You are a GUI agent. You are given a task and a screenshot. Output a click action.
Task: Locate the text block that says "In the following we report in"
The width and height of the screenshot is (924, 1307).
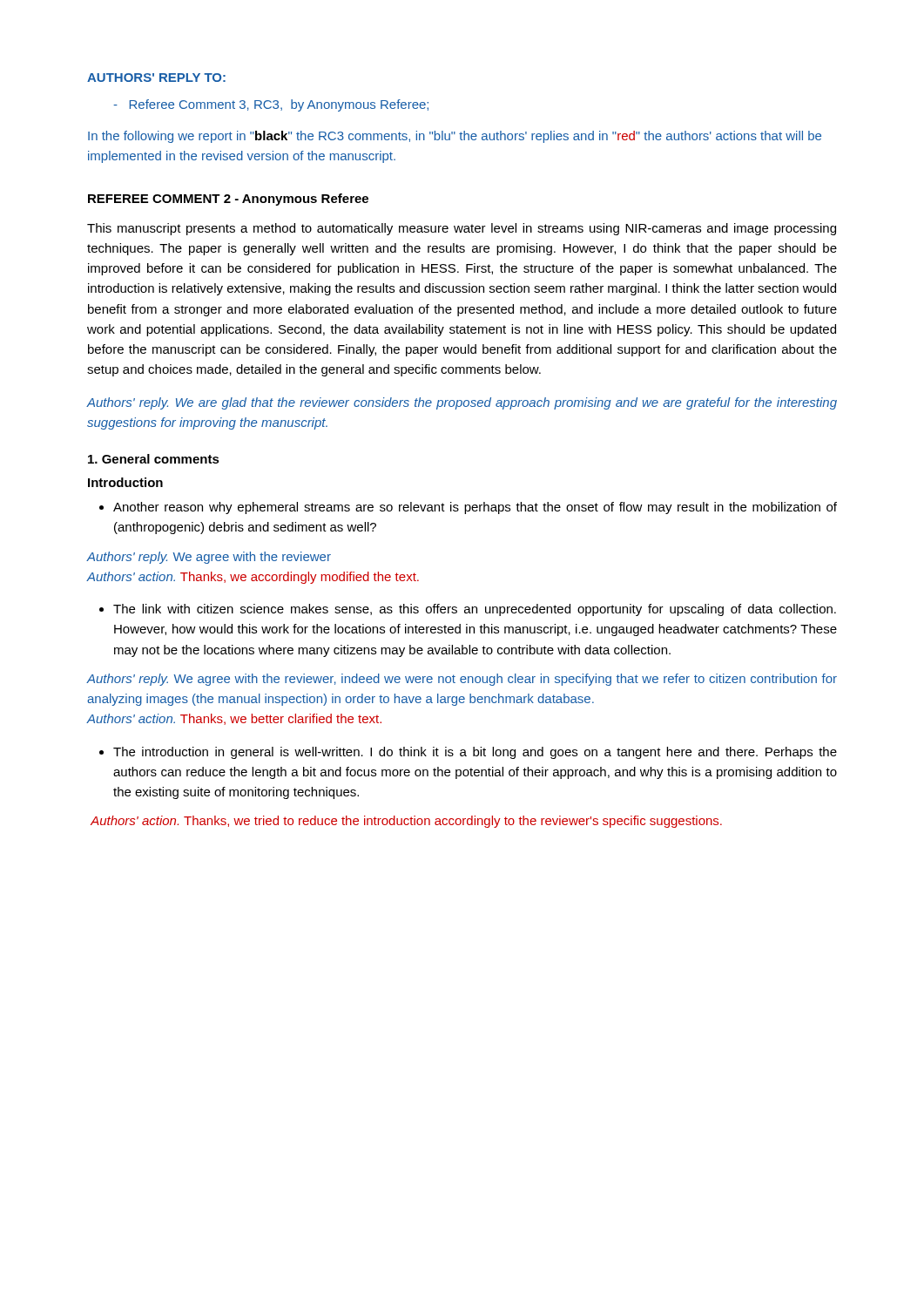coord(455,146)
